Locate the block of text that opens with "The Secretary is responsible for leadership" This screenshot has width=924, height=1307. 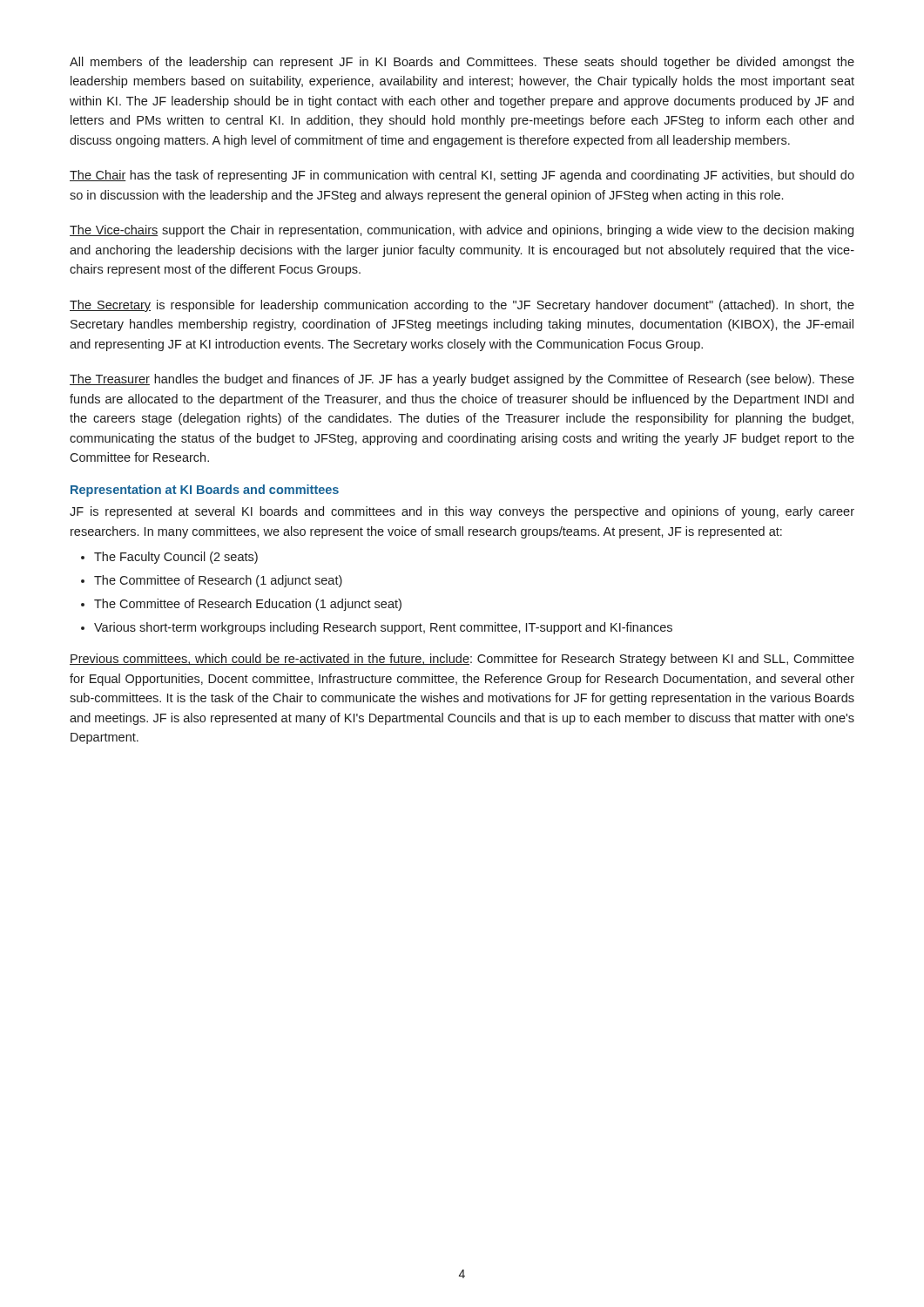(x=462, y=324)
